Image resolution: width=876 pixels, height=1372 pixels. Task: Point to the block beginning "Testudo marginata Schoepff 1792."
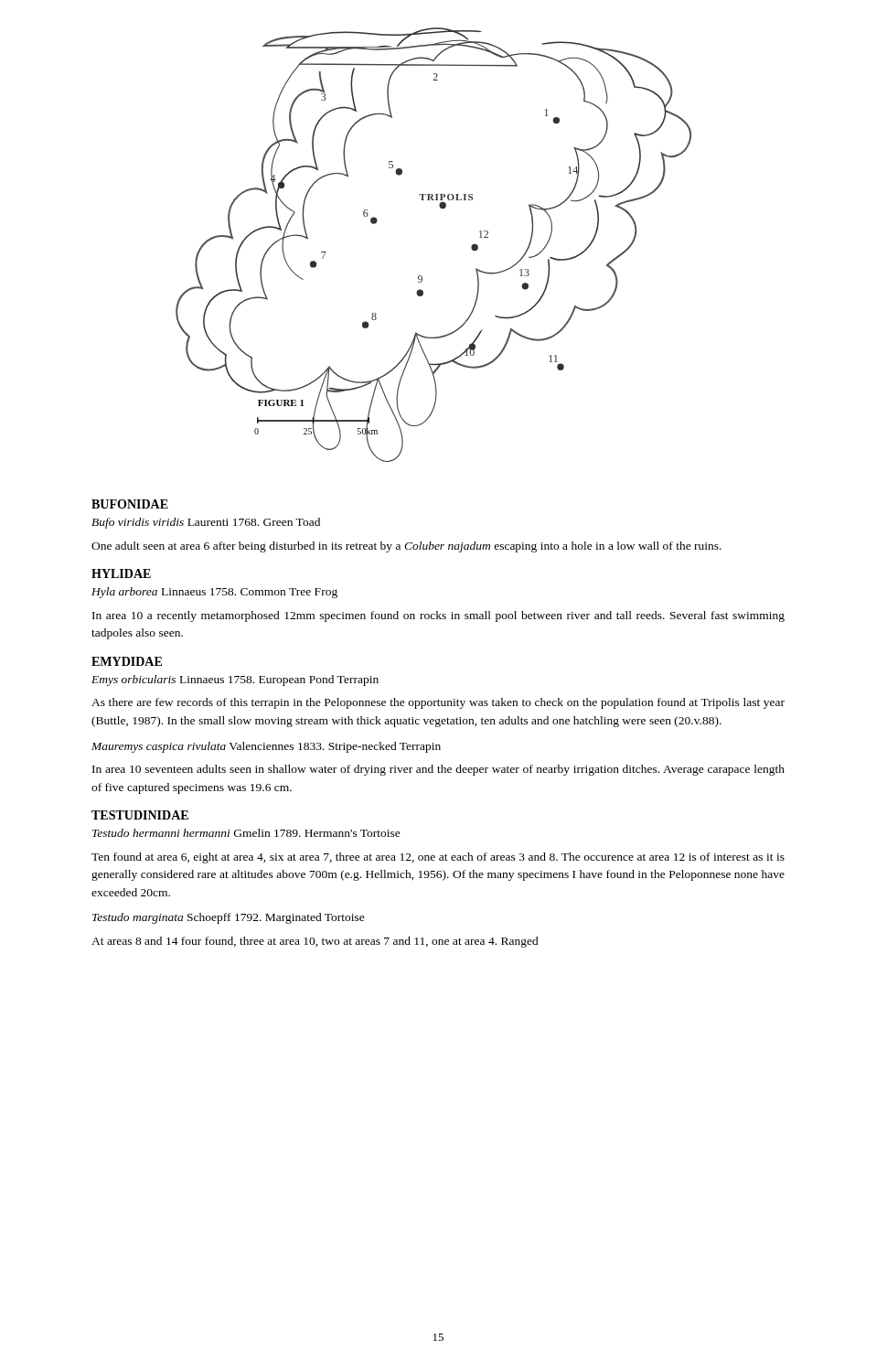(228, 917)
